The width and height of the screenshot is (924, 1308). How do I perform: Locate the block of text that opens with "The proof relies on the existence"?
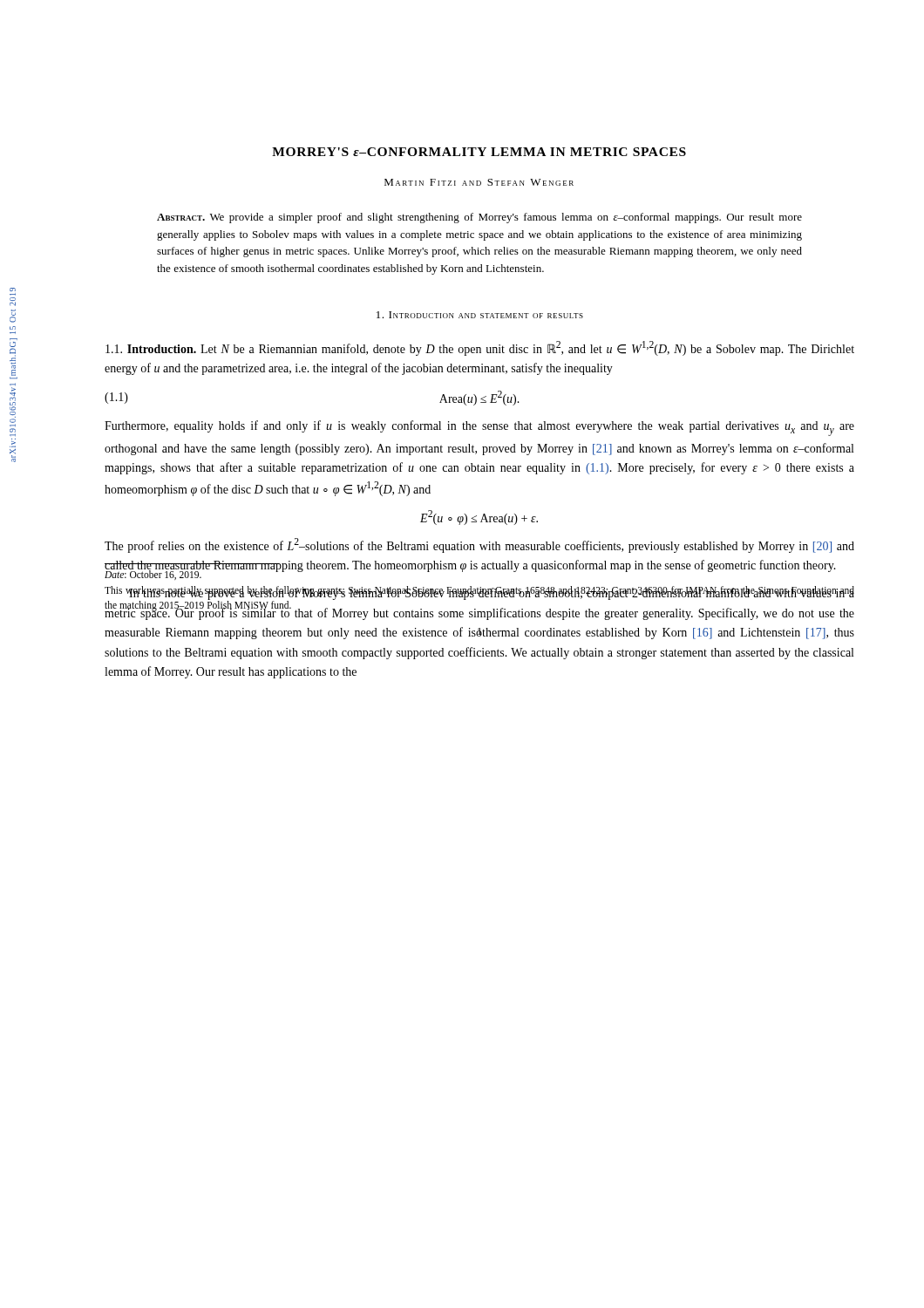[x=479, y=554]
